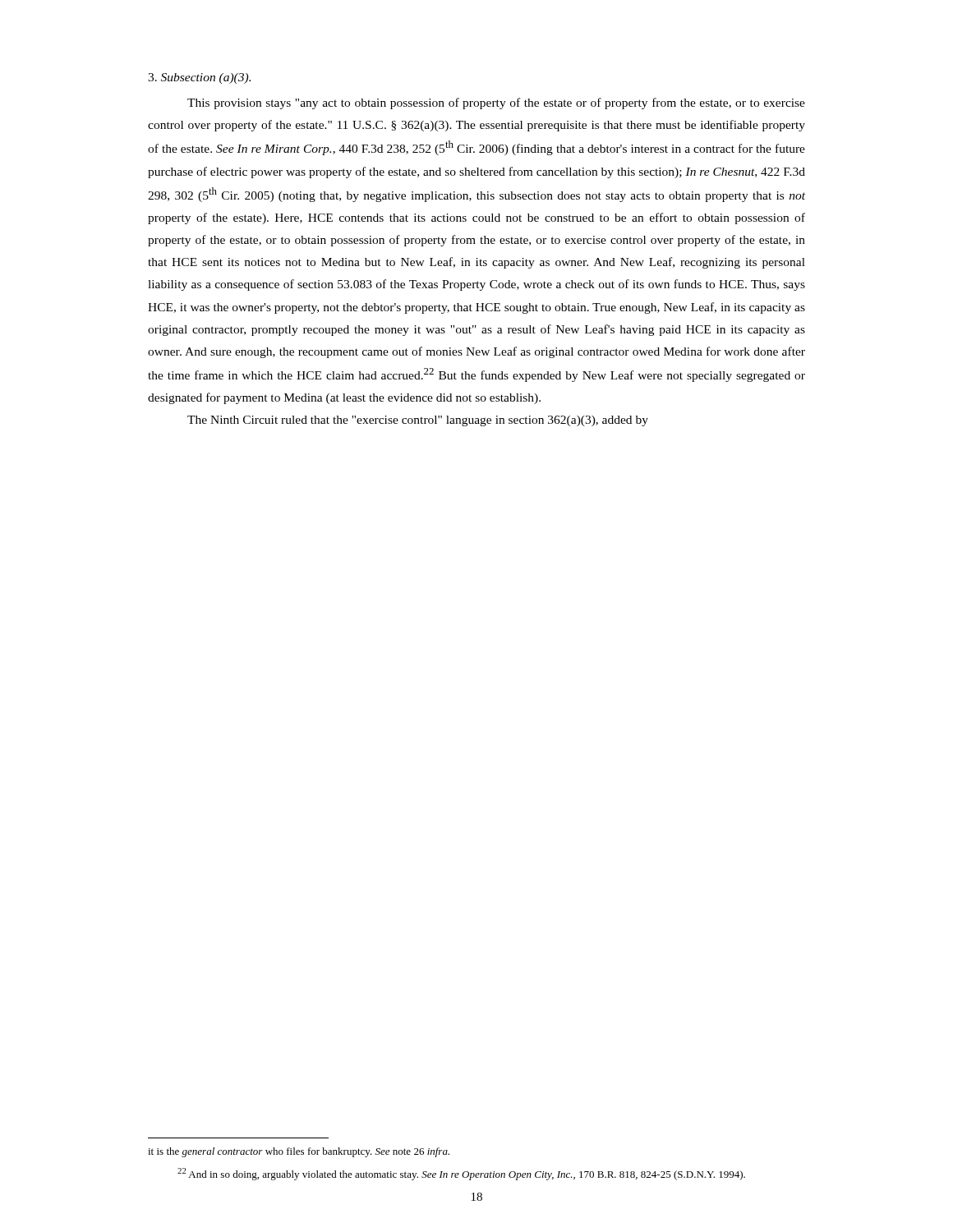Find a section header
The image size is (953, 1232).
pyautogui.click(x=200, y=77)
